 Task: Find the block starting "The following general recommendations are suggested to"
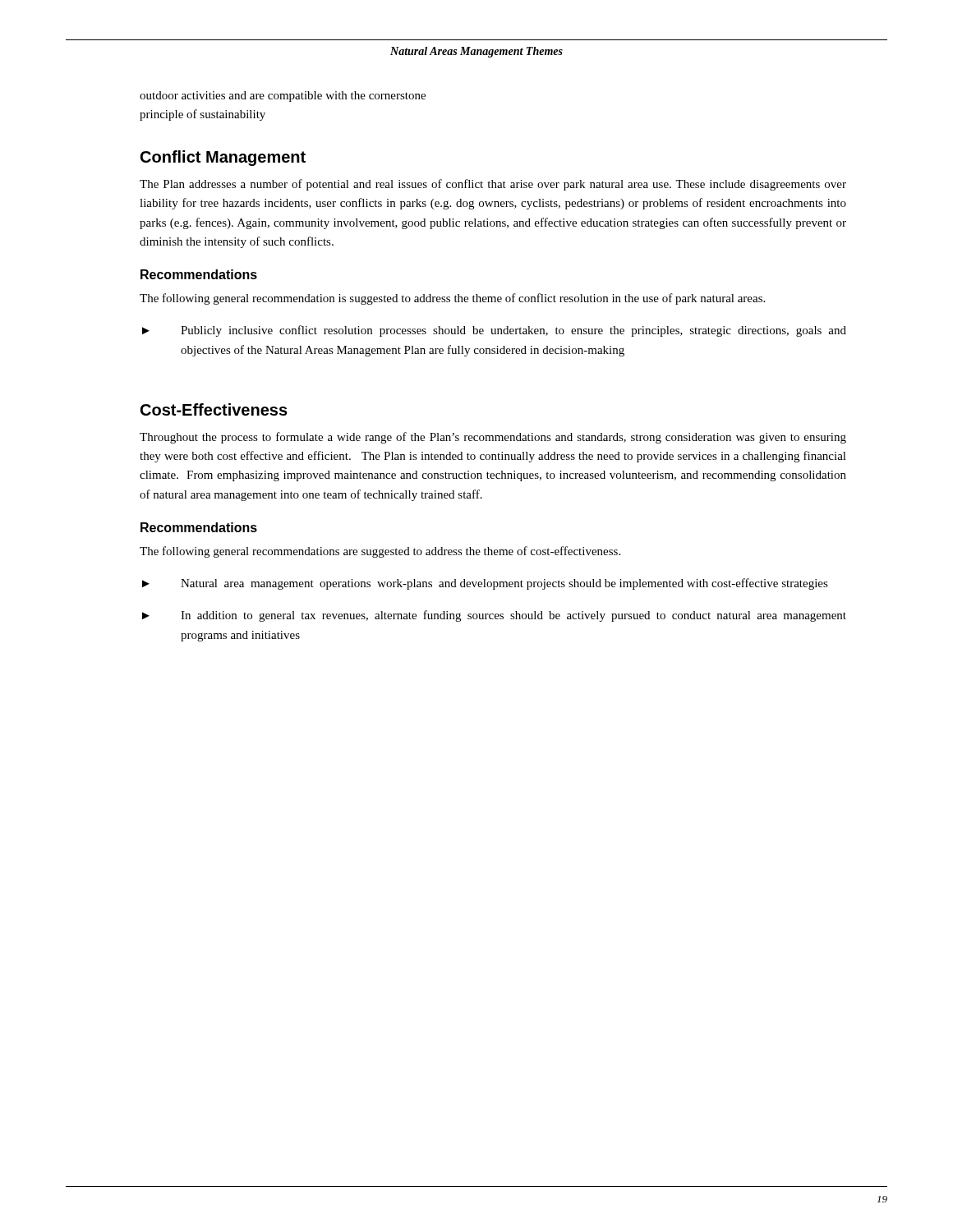pyautogui.click(x=380, y=551)
